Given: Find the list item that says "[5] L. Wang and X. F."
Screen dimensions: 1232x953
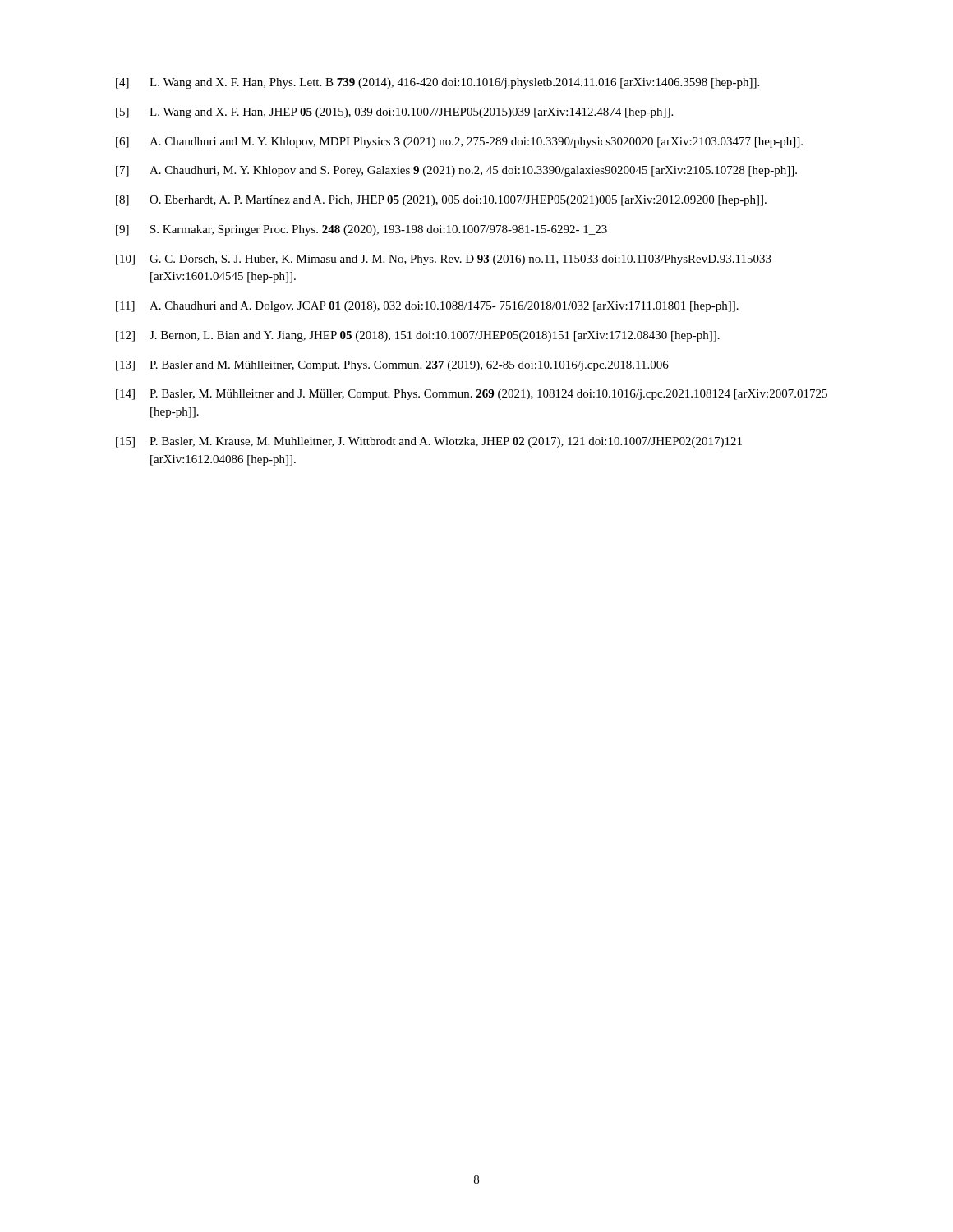Looking at the screenshot, I should (476, 112).
